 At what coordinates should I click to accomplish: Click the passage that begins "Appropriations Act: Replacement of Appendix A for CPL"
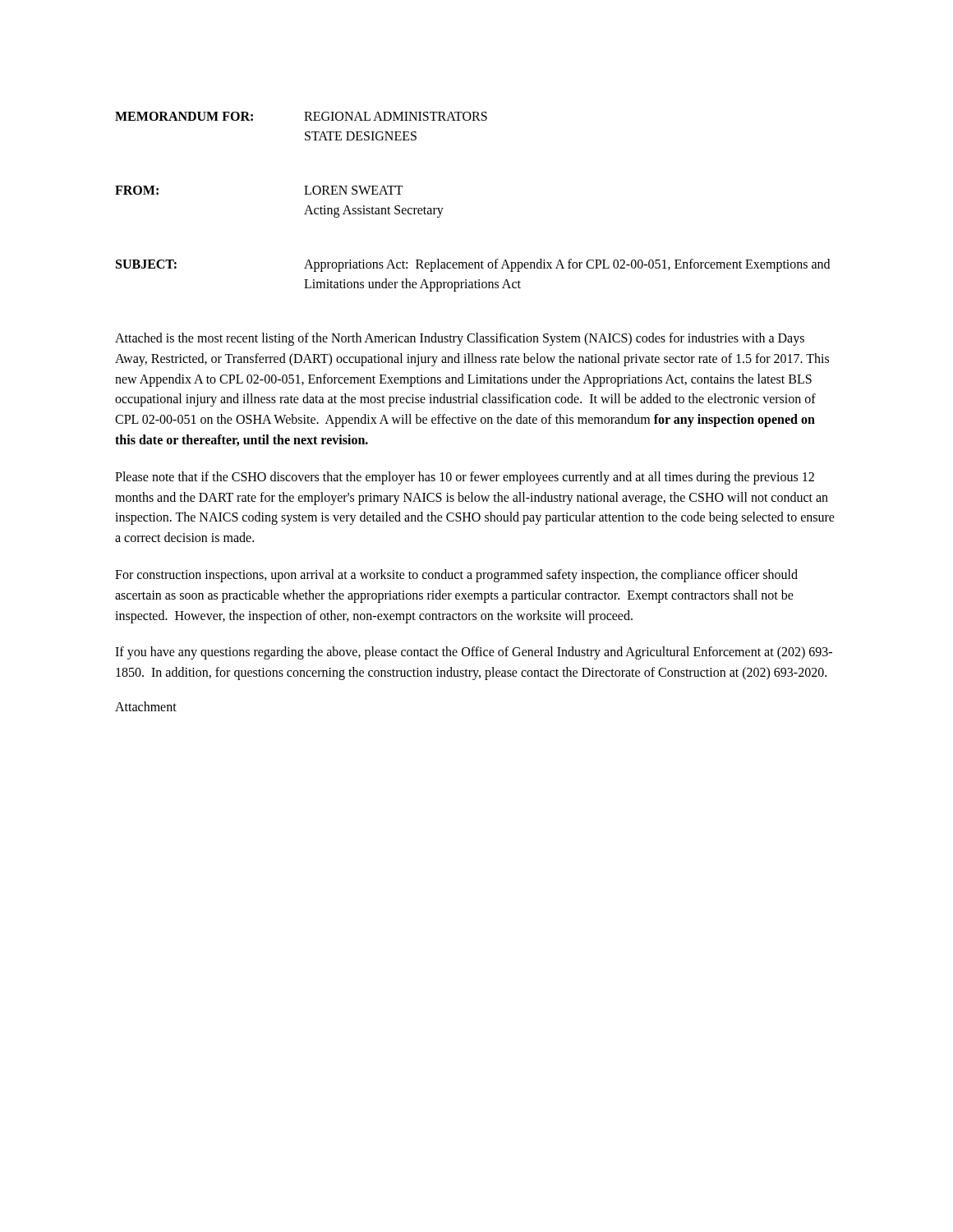pyautogui.click(x=567, y=274)
